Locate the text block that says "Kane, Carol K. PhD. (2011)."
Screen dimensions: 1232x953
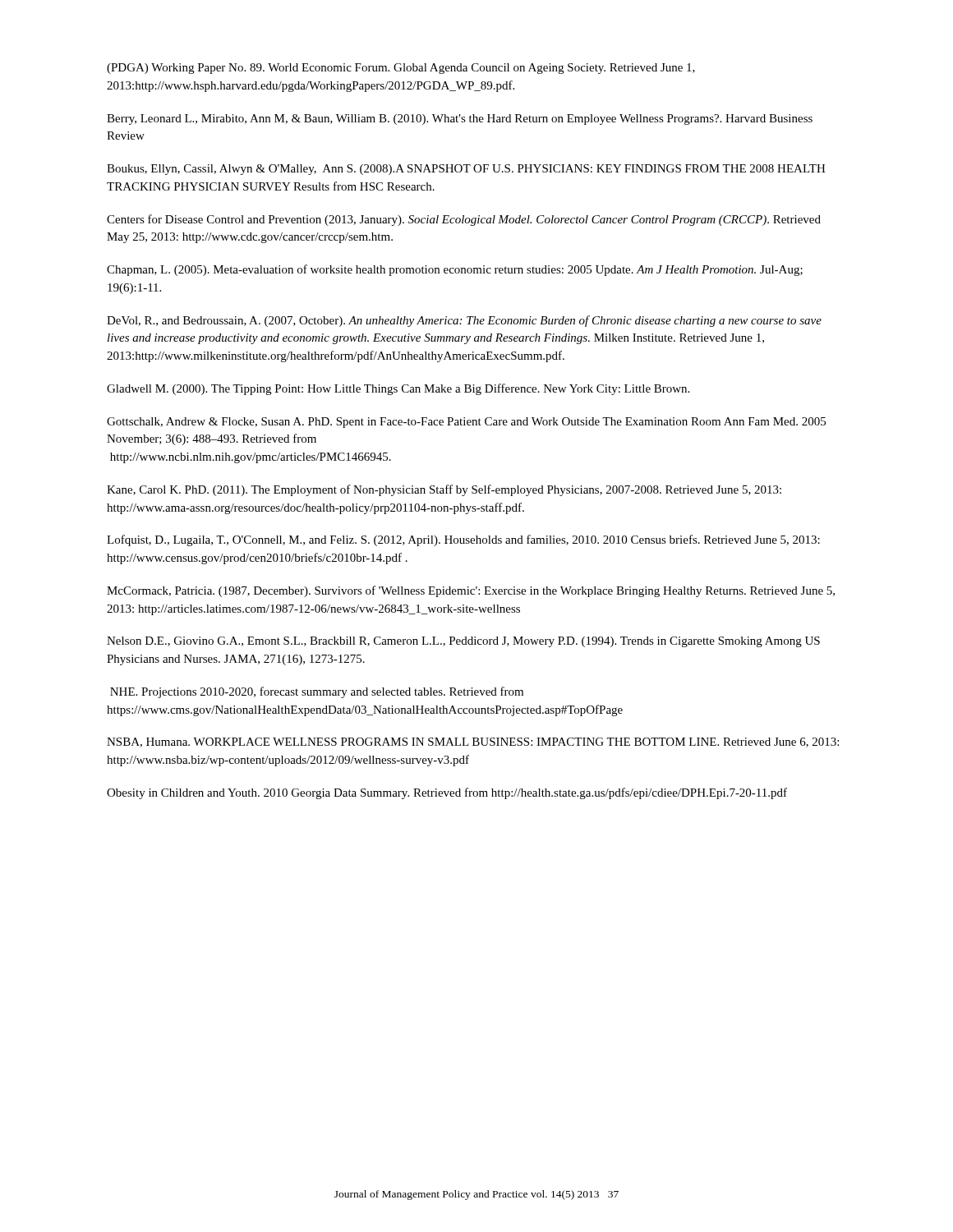click(445, 498)
